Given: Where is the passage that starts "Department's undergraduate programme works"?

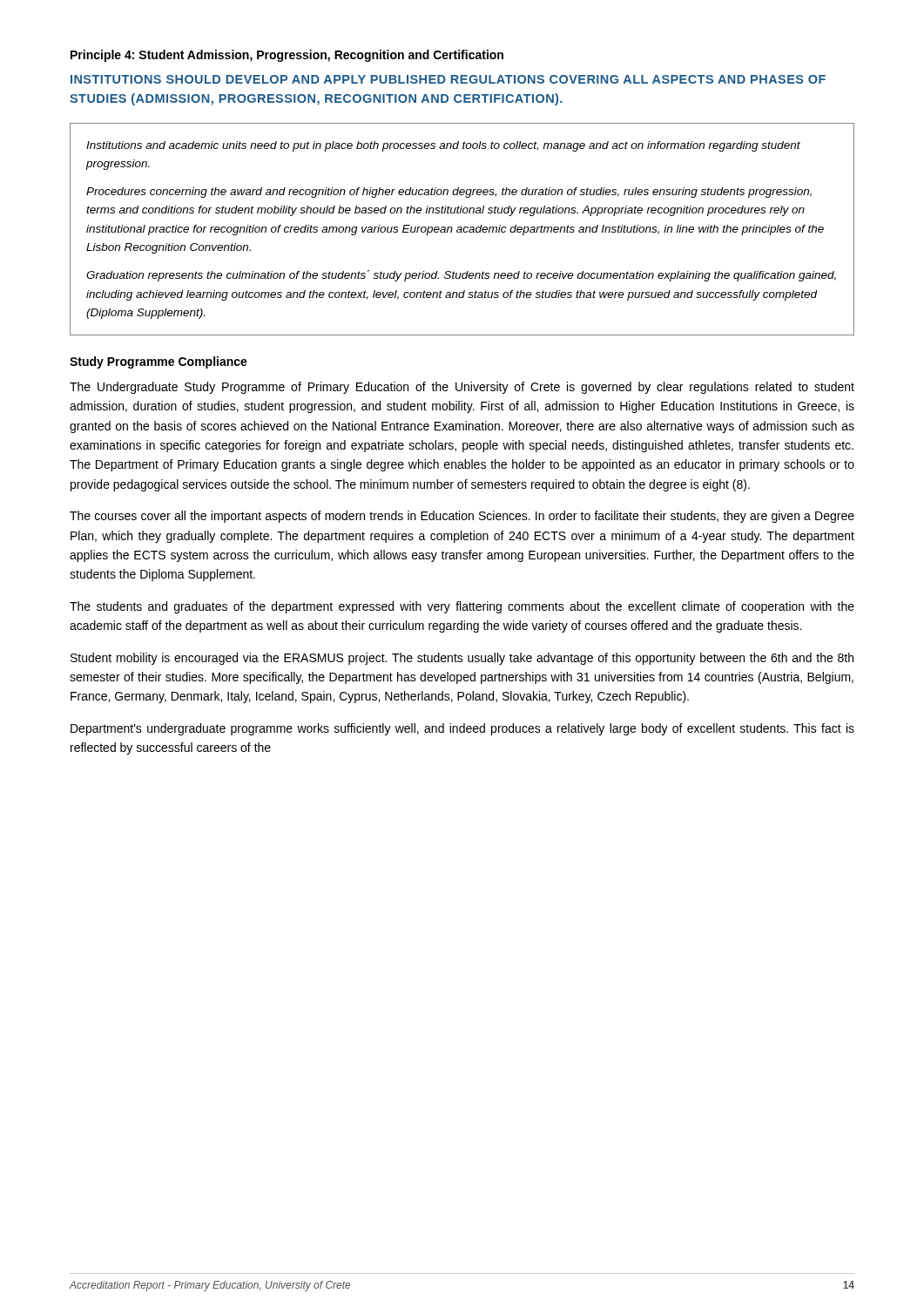Looking at the screenshot, I should (x=462, y=738).
